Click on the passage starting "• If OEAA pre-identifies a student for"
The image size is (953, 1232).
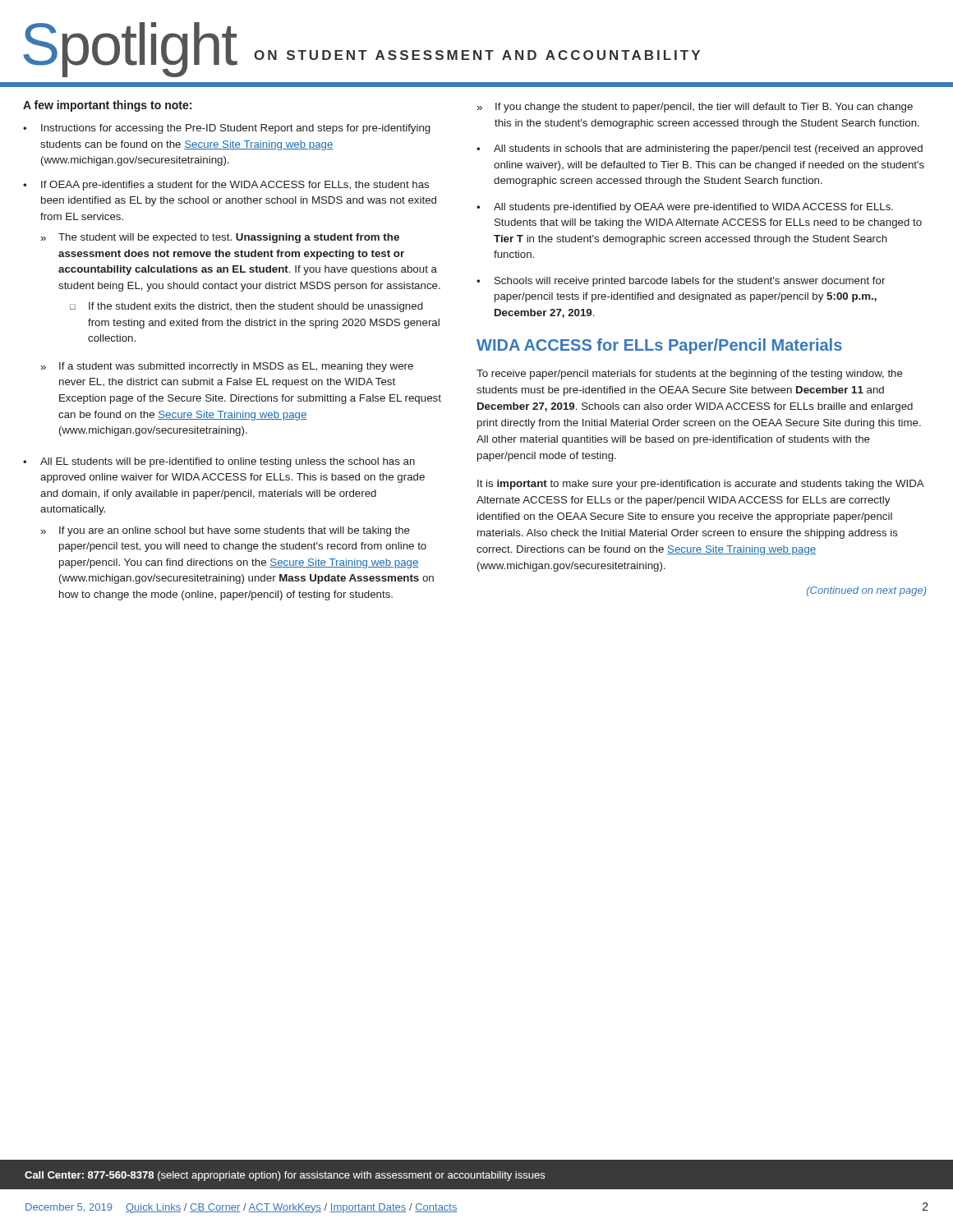point(232,311)
